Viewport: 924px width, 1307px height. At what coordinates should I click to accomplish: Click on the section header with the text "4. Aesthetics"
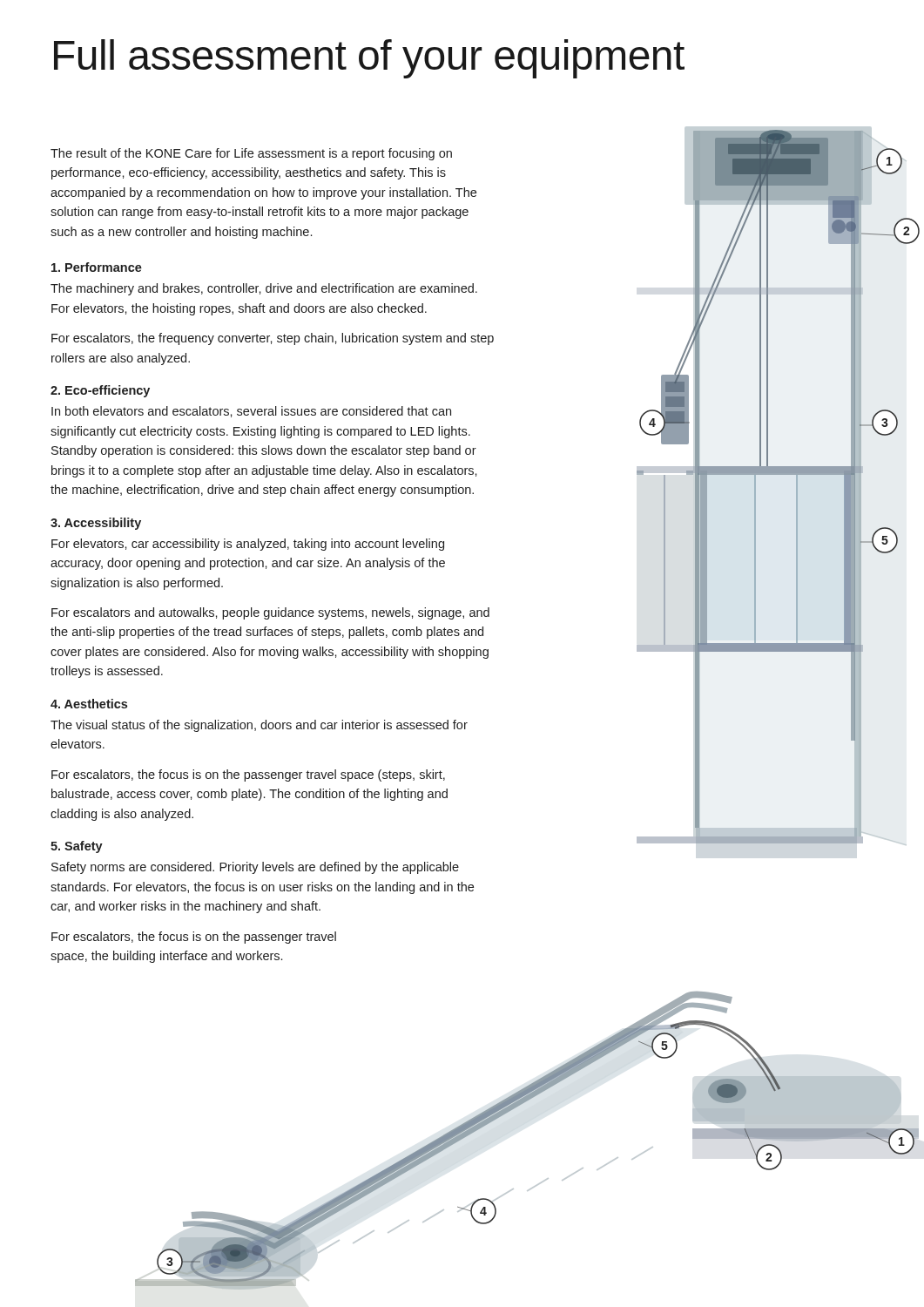tap(89, 704)
